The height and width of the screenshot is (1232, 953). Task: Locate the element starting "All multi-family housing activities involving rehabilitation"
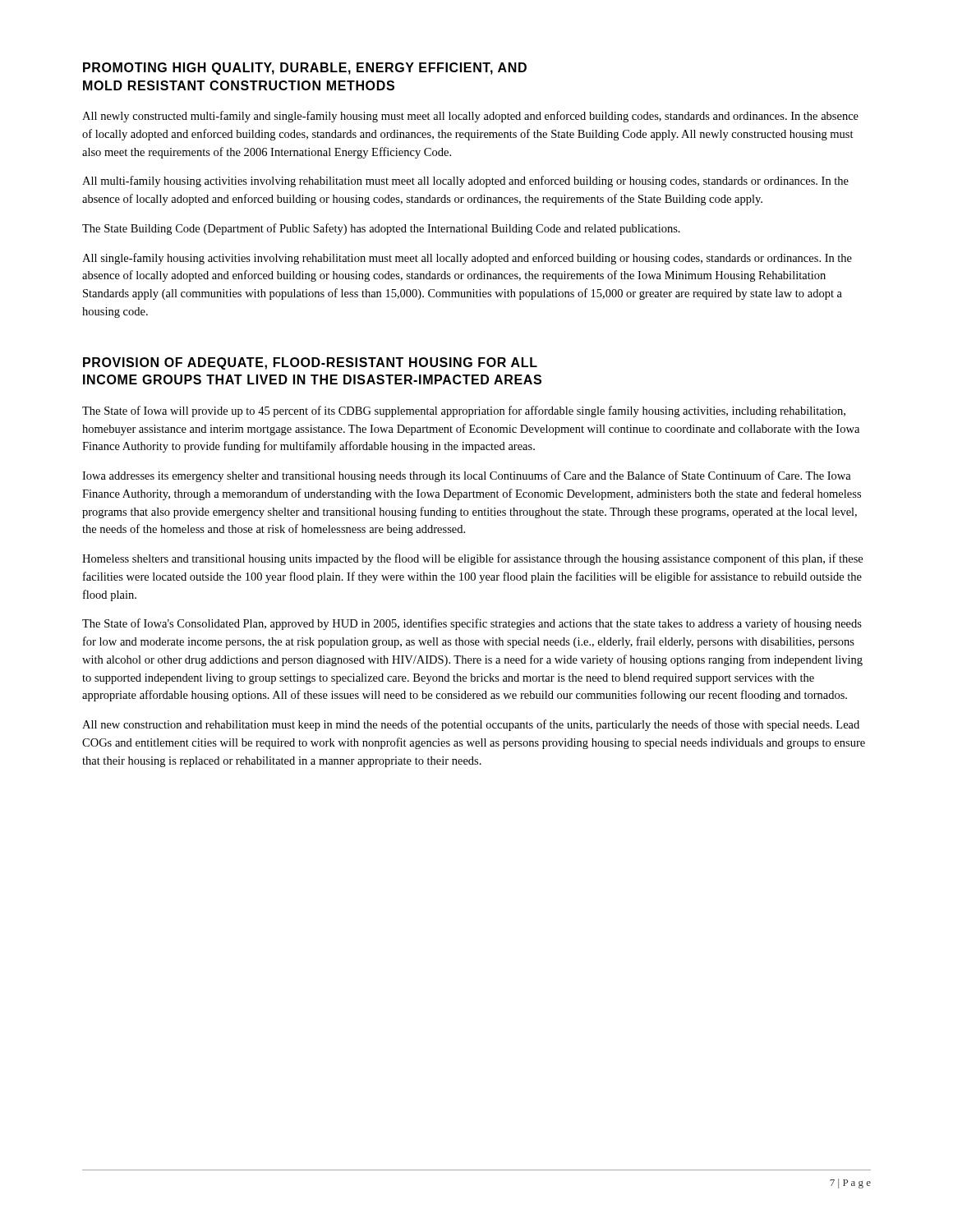tap(465, 190)
